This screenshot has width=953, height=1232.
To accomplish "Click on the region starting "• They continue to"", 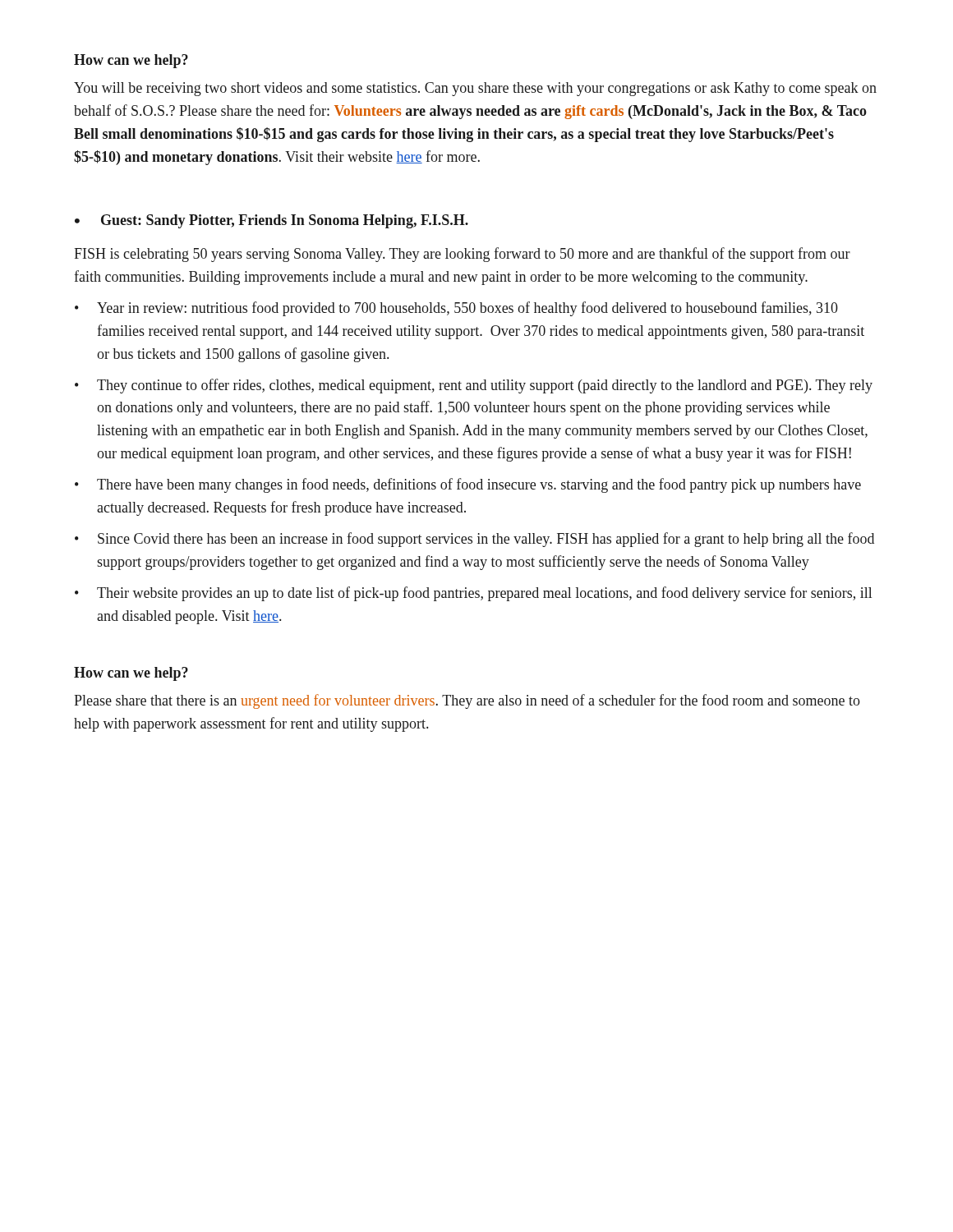I will tap(476, 420).
